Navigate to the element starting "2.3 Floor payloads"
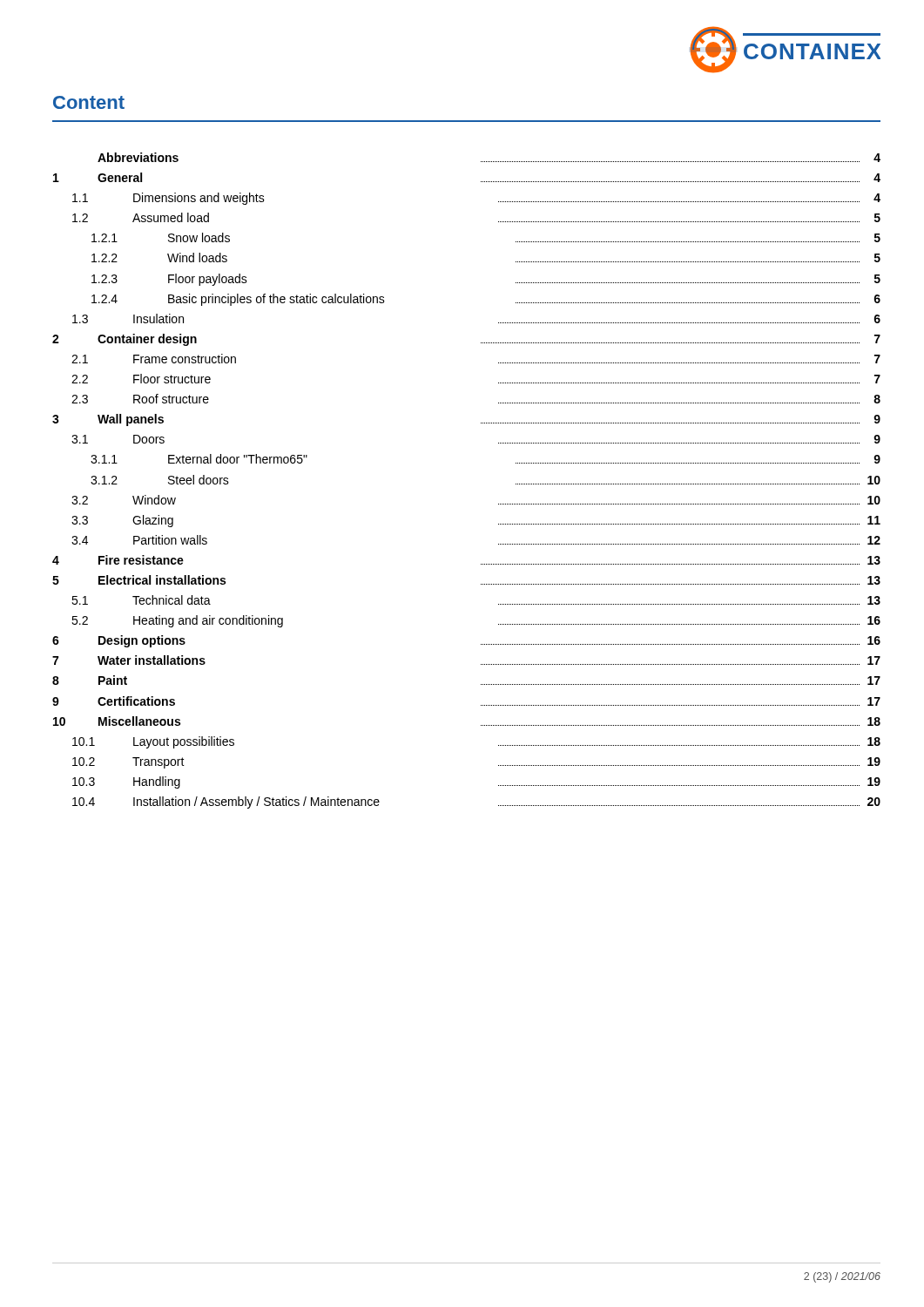 point(104,279)
